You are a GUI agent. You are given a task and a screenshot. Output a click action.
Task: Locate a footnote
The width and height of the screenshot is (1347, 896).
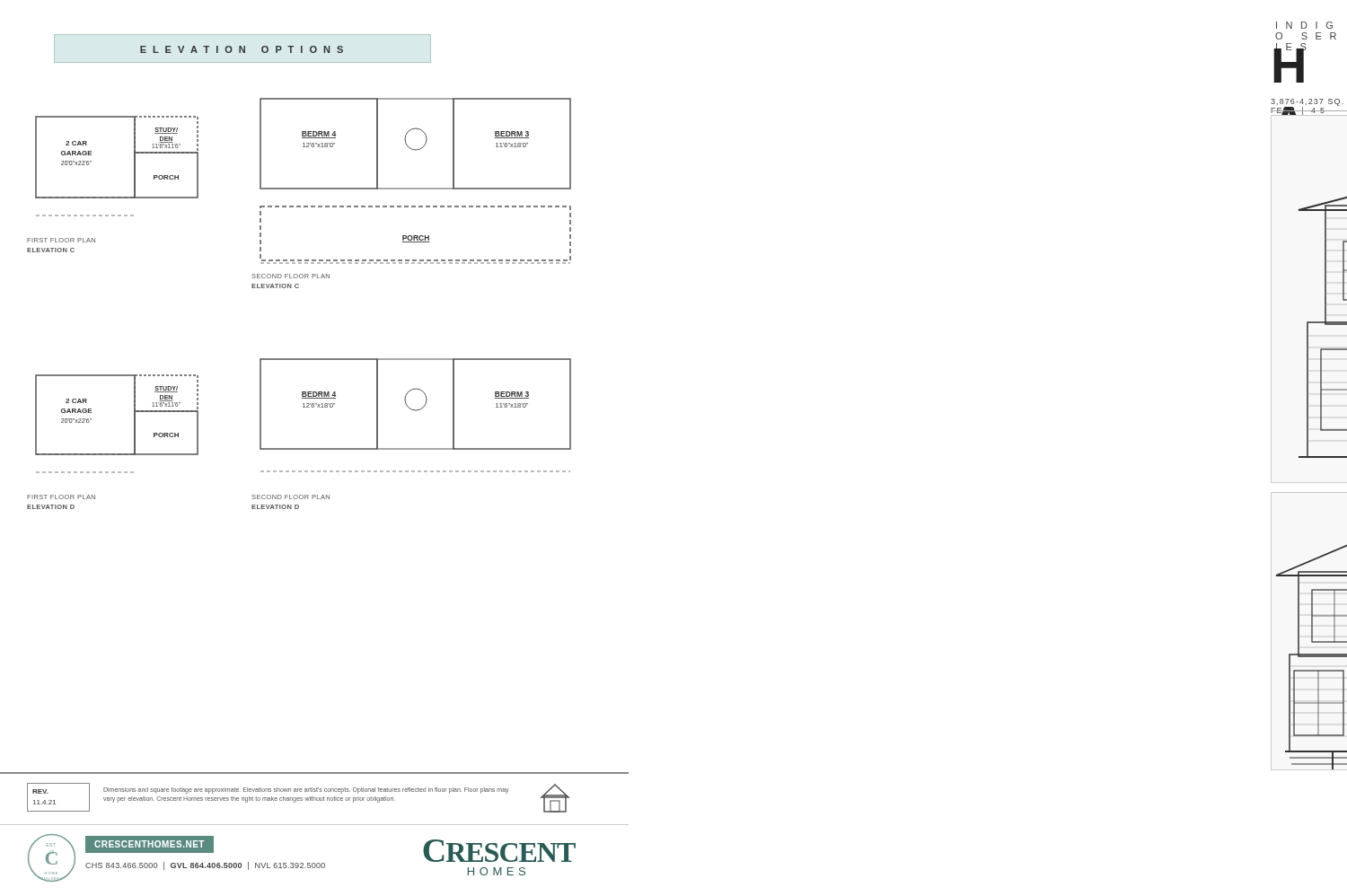306,794
